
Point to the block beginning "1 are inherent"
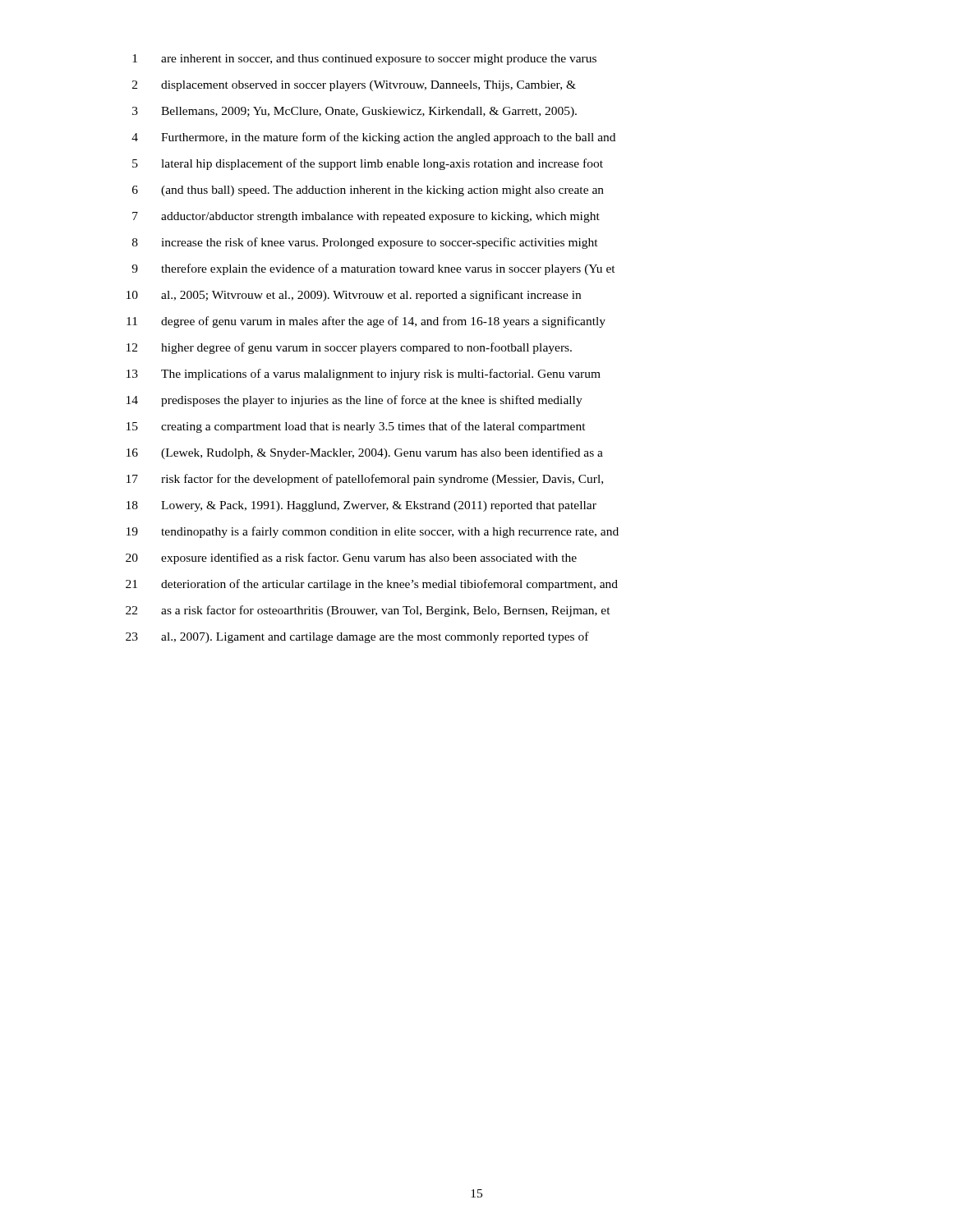485,58
